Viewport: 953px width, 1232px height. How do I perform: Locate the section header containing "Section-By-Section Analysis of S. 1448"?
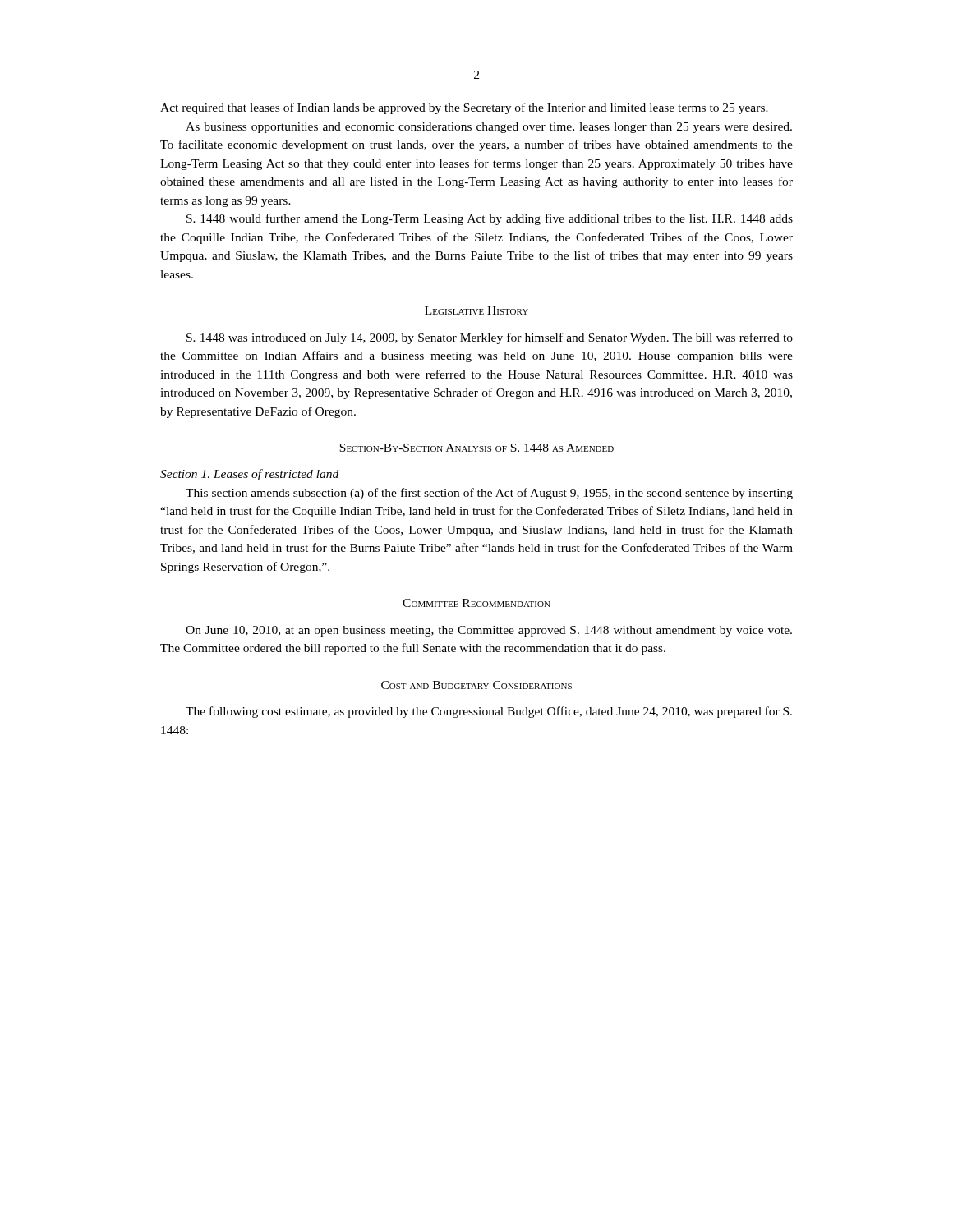[x=476, y=447]
